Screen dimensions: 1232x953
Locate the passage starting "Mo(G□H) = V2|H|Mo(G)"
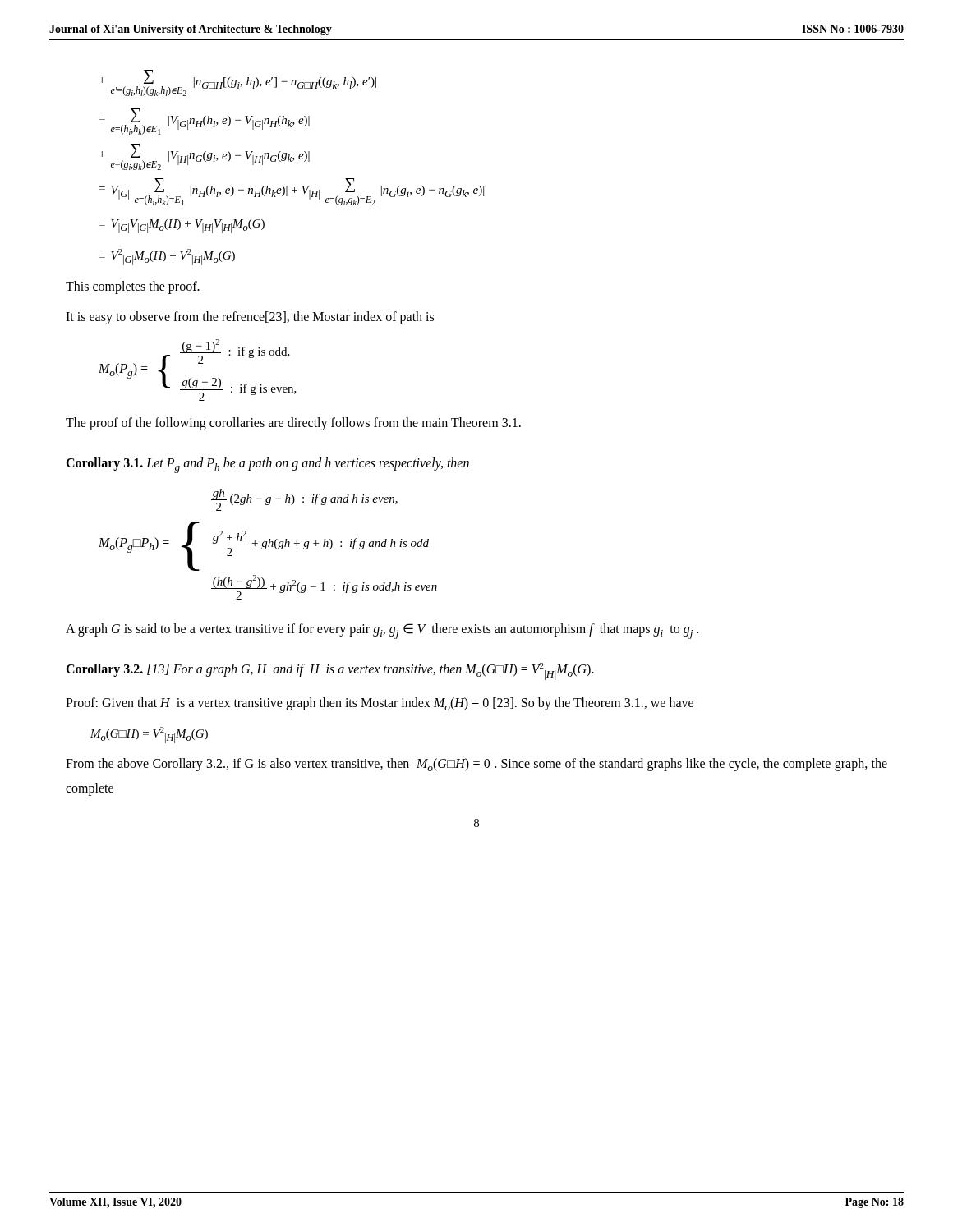click(x=149, y=734)
